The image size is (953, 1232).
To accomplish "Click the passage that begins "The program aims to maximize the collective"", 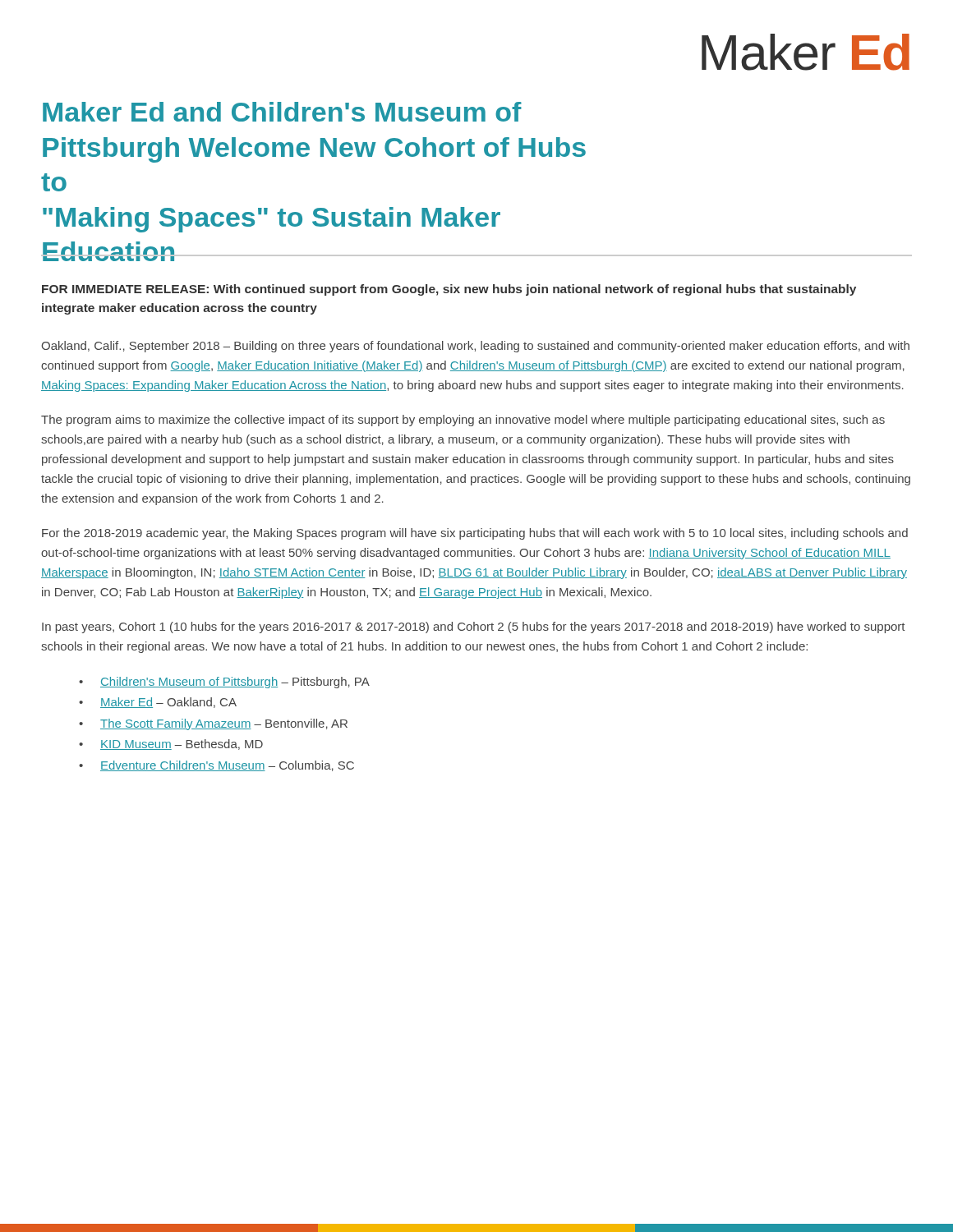I will tap(476, 458).
